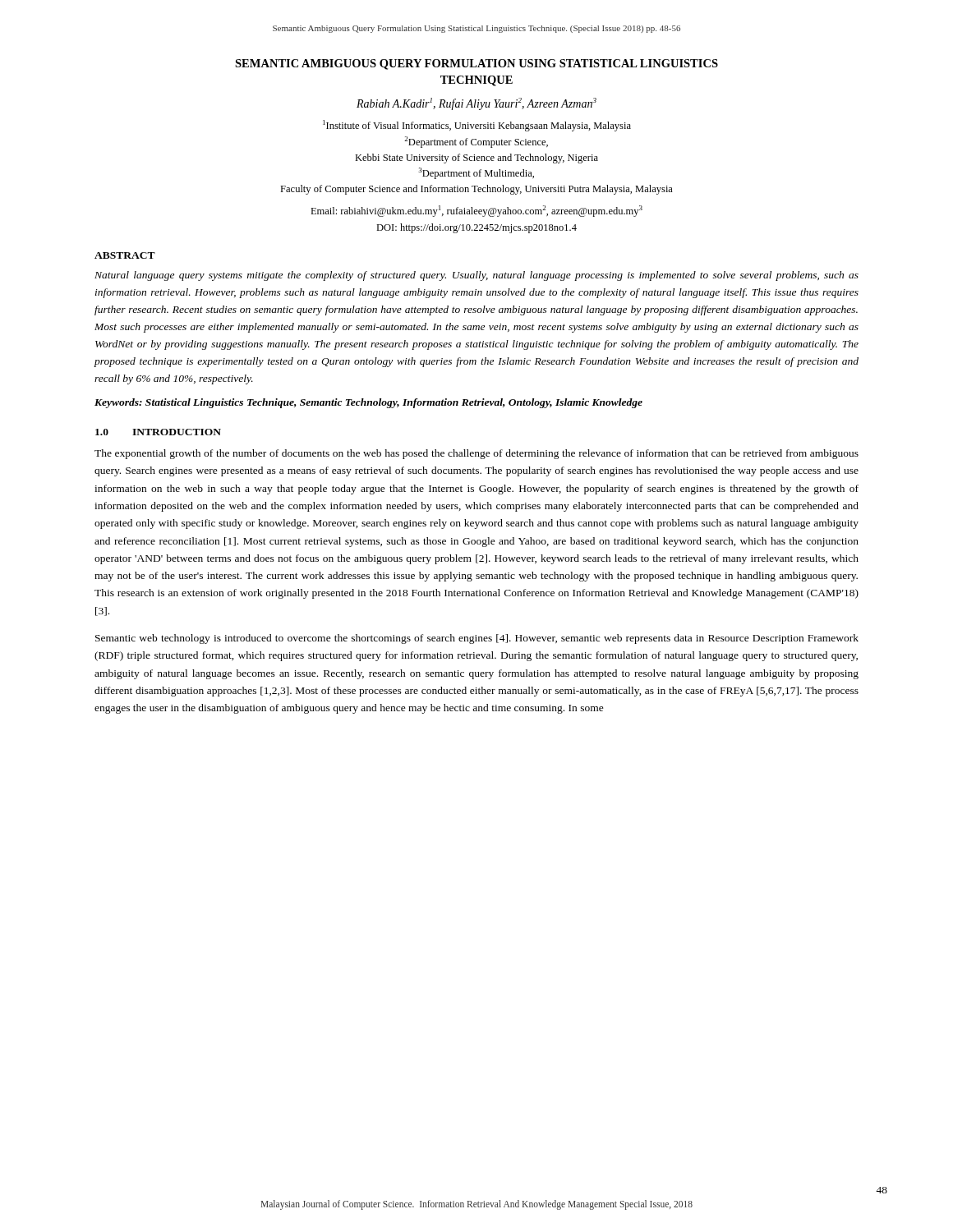
Task: Click where it says "DOI: https://doi.org/10.22452/mjcs.sp2018no1.4"
Action: click(476, 228)
